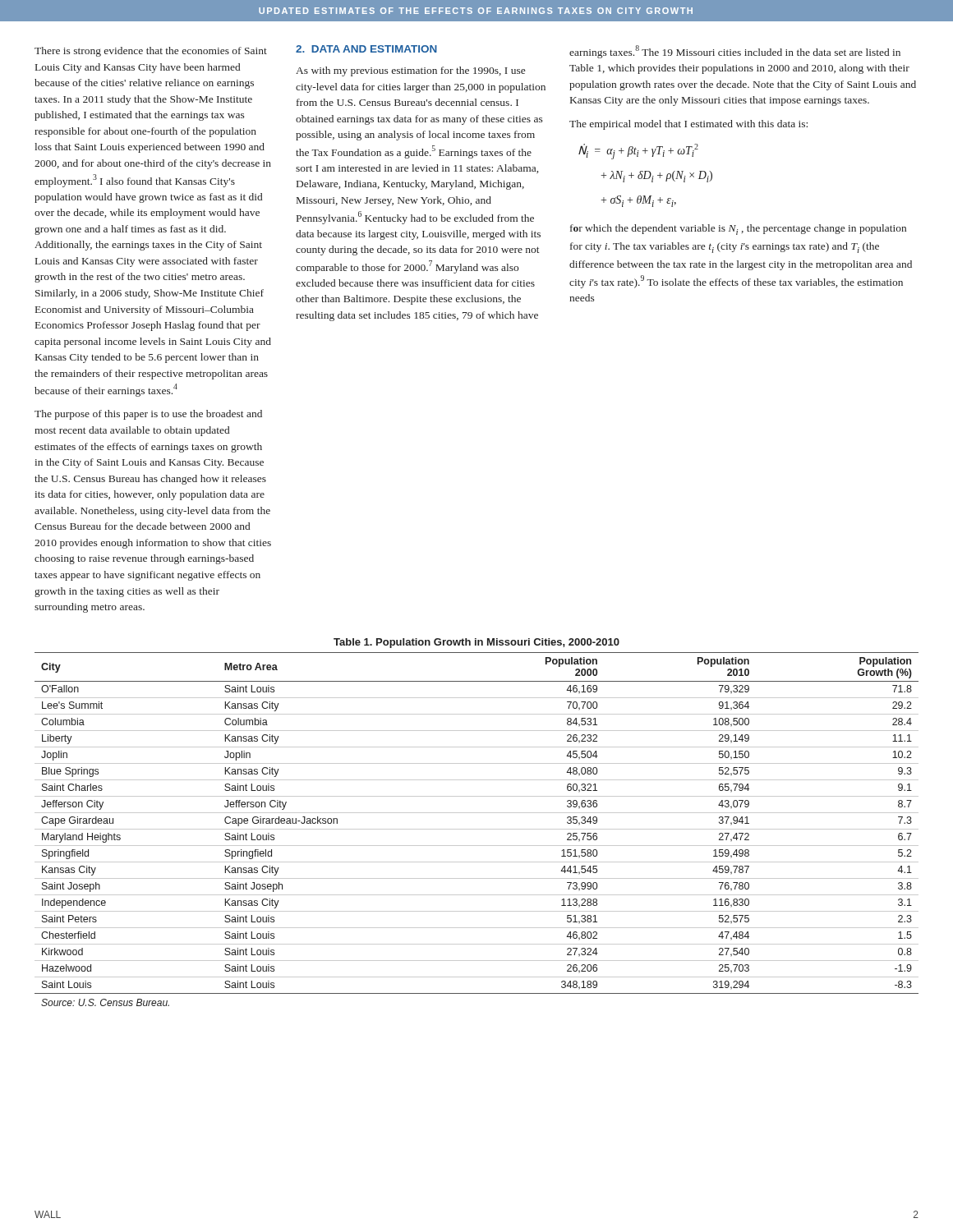Locate the block of text that opens with "As with my"
953x1232 pixels.
421,193
